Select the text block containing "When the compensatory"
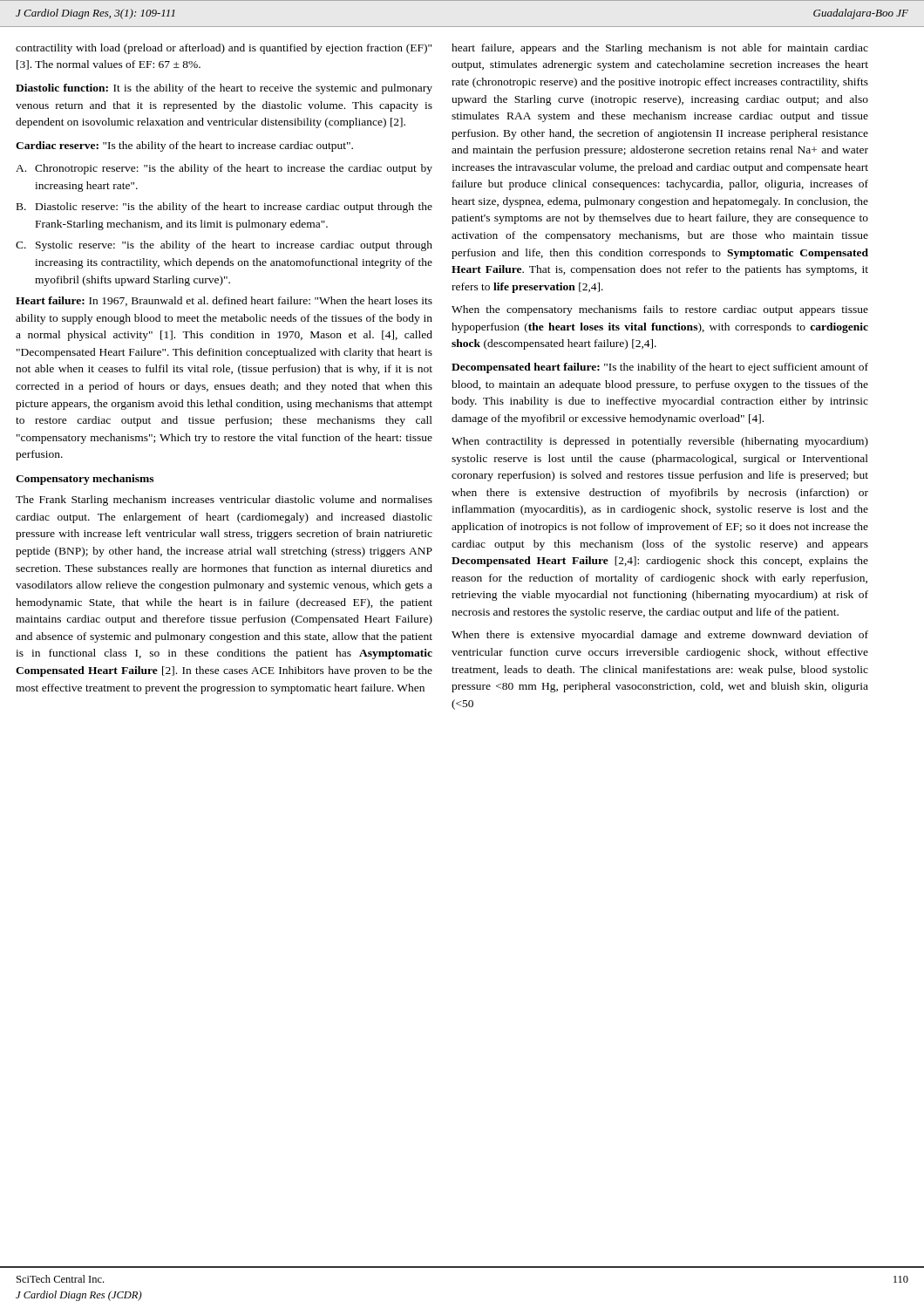924x1308 pixels. 660,327
